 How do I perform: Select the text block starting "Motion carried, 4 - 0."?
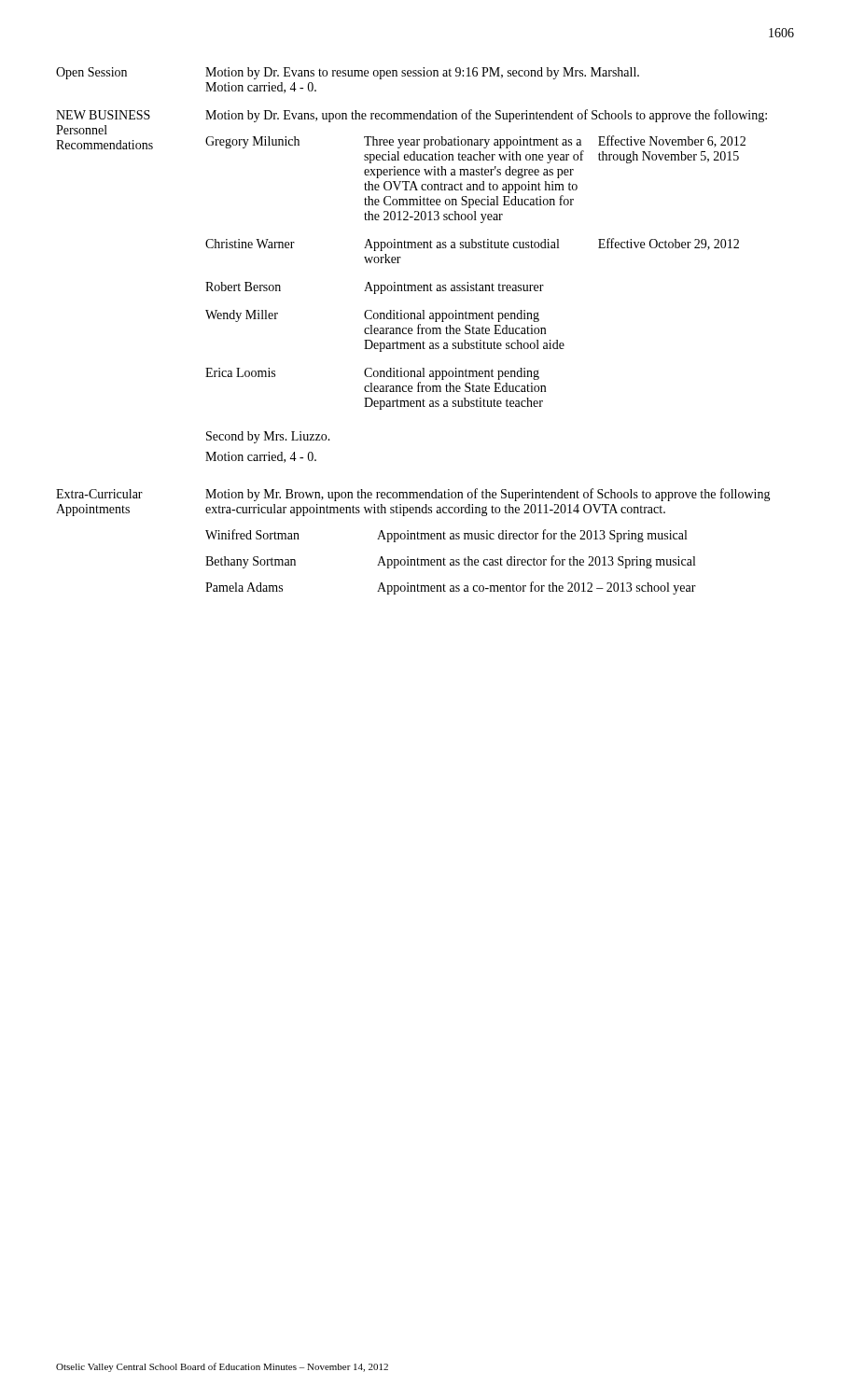coord(261,457)
